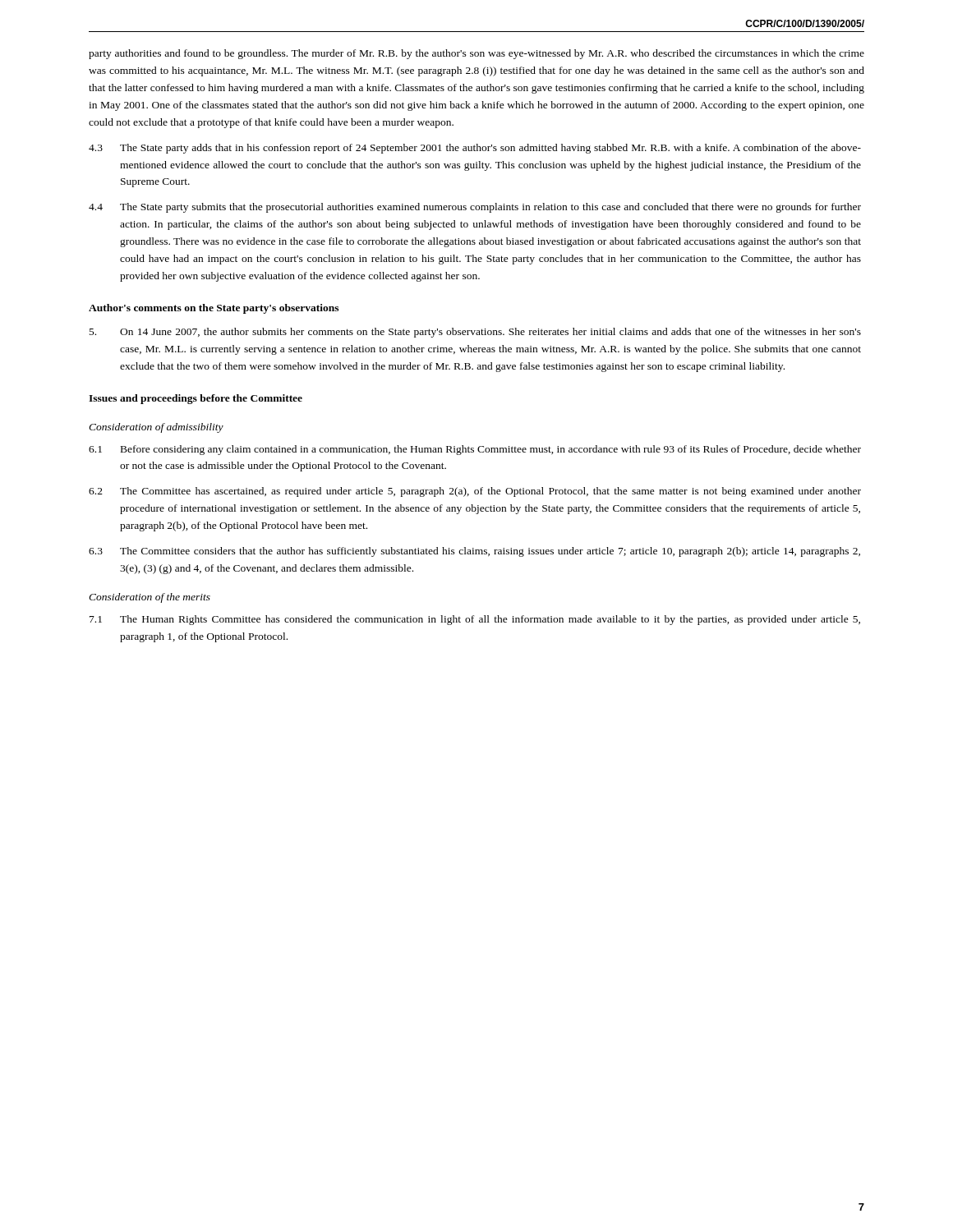Locate the text containing "Consideration of the merits"
953x1232 pixels.
pos(150,597)
